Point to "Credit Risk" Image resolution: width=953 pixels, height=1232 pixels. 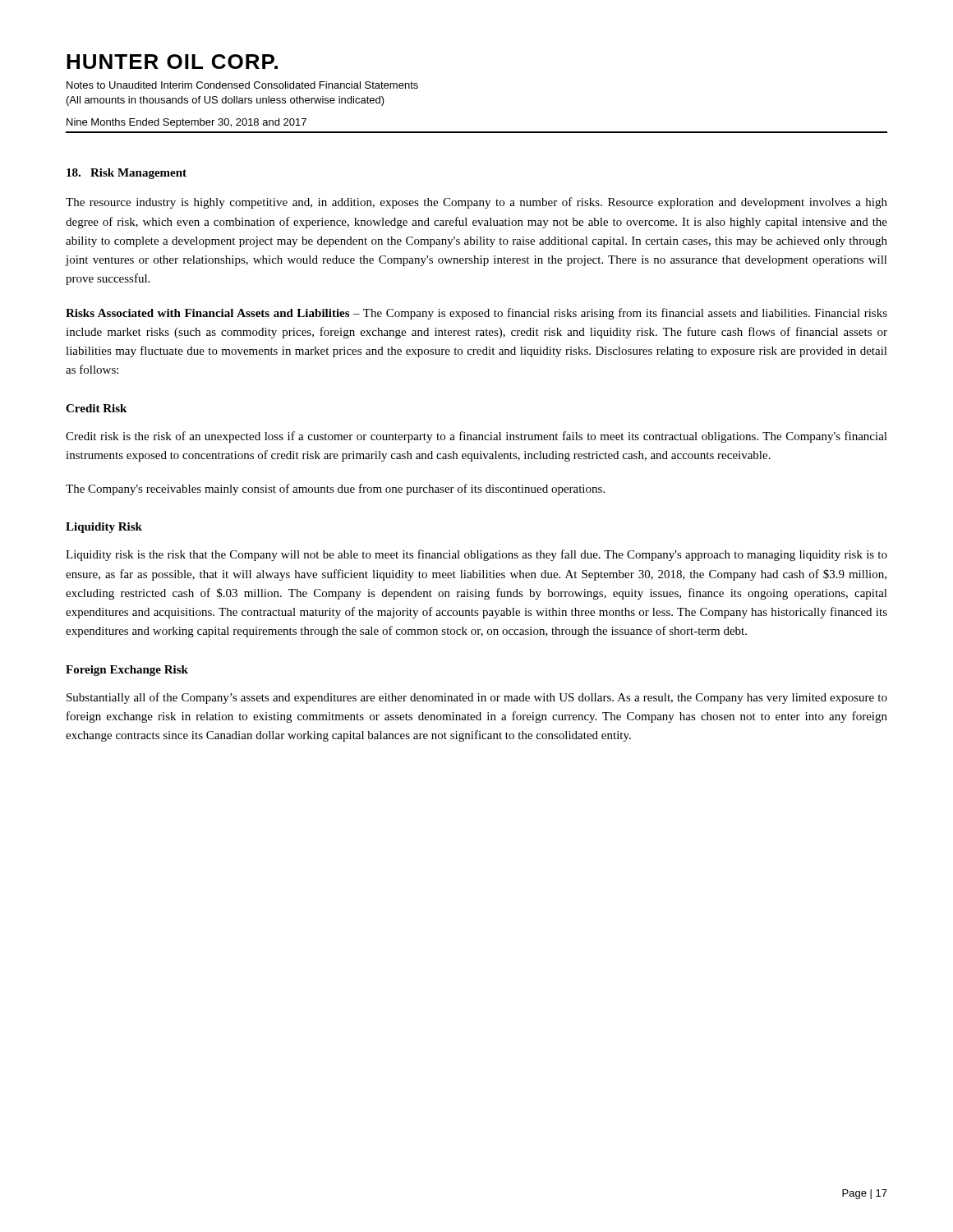pyautogui.click(x=96, y=408)
